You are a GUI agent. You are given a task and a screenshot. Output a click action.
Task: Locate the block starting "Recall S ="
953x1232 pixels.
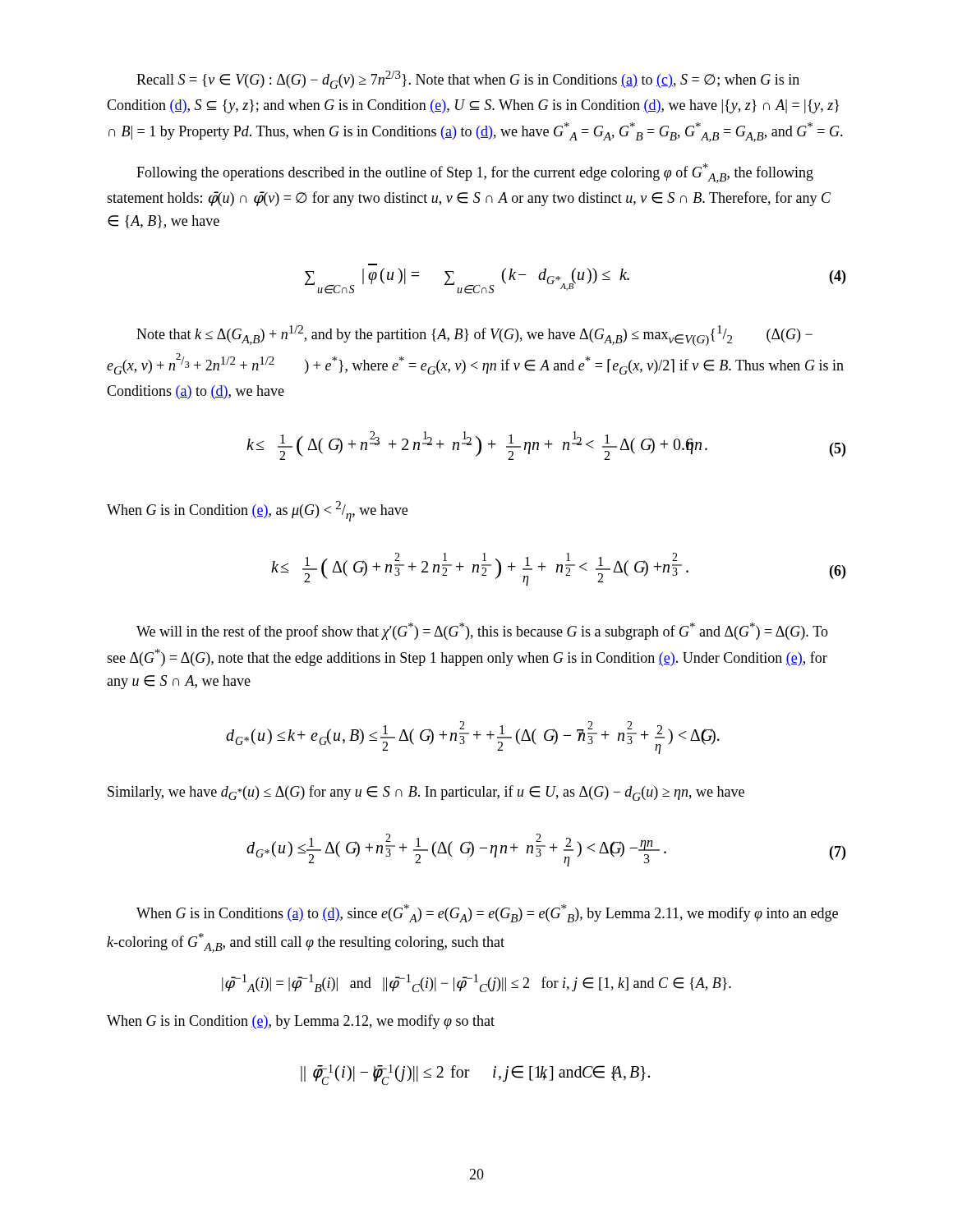(x=475, y=105)
